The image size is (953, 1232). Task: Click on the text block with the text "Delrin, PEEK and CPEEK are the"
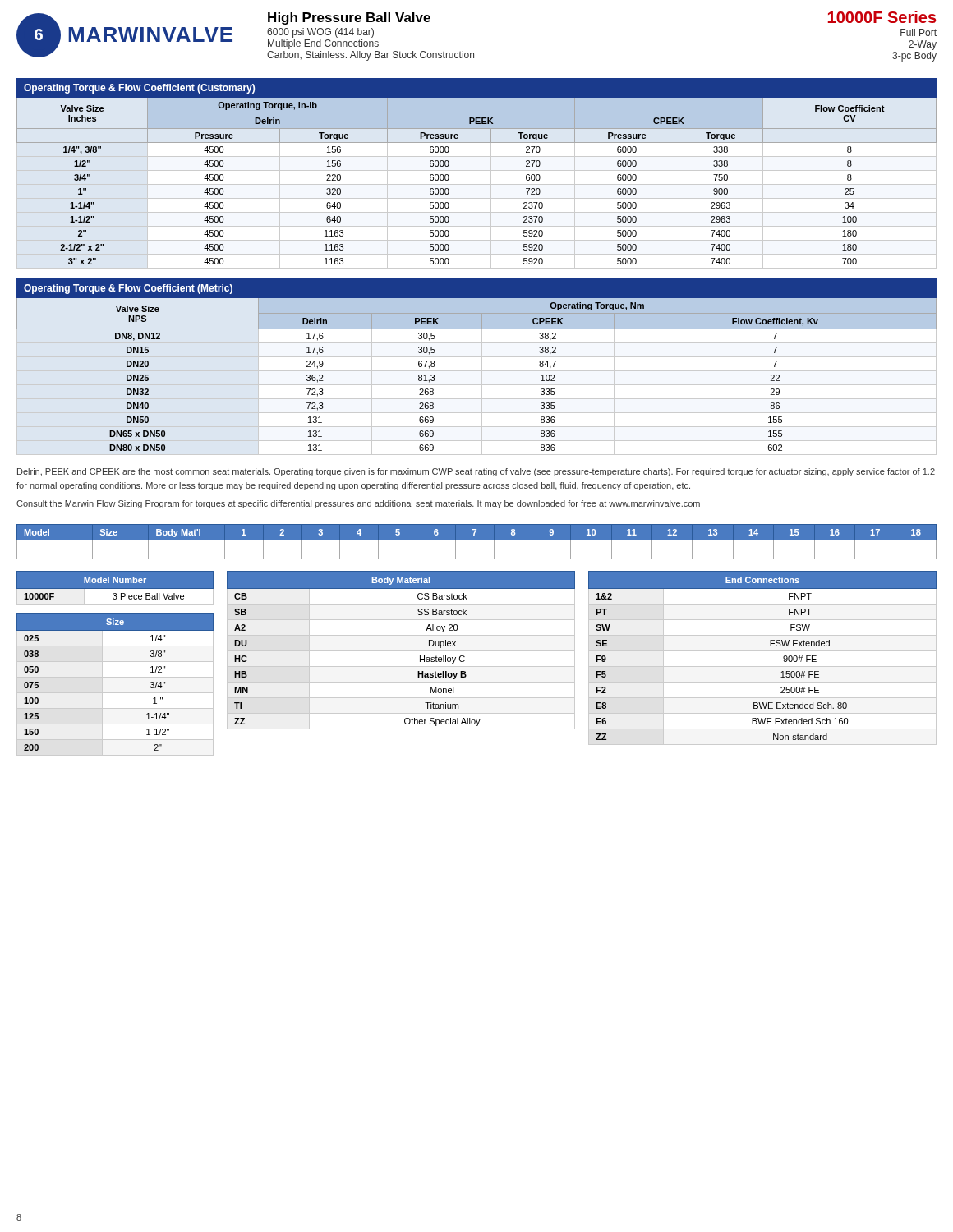point(476,478)
